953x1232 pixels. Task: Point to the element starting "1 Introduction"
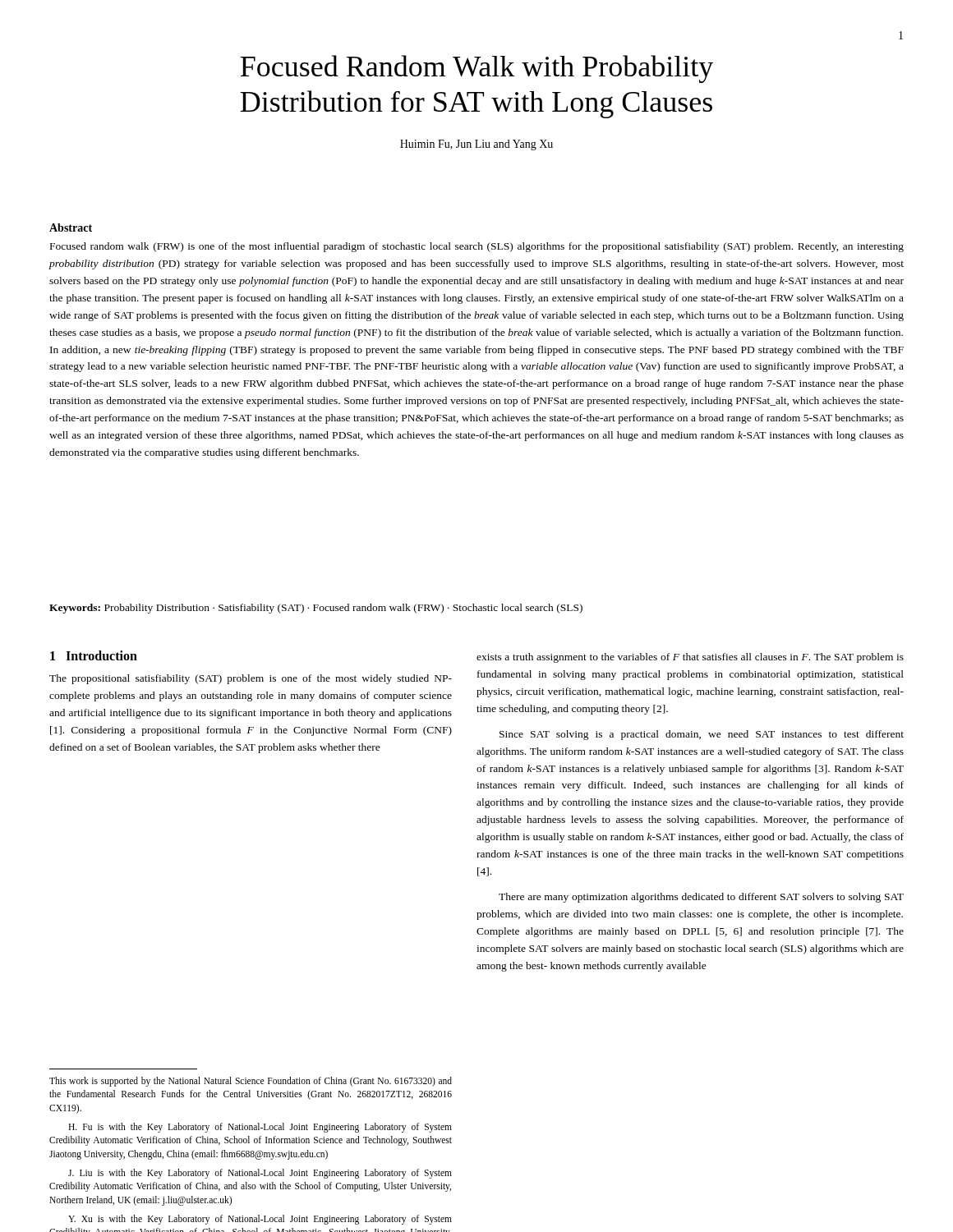tap(93, 656)
